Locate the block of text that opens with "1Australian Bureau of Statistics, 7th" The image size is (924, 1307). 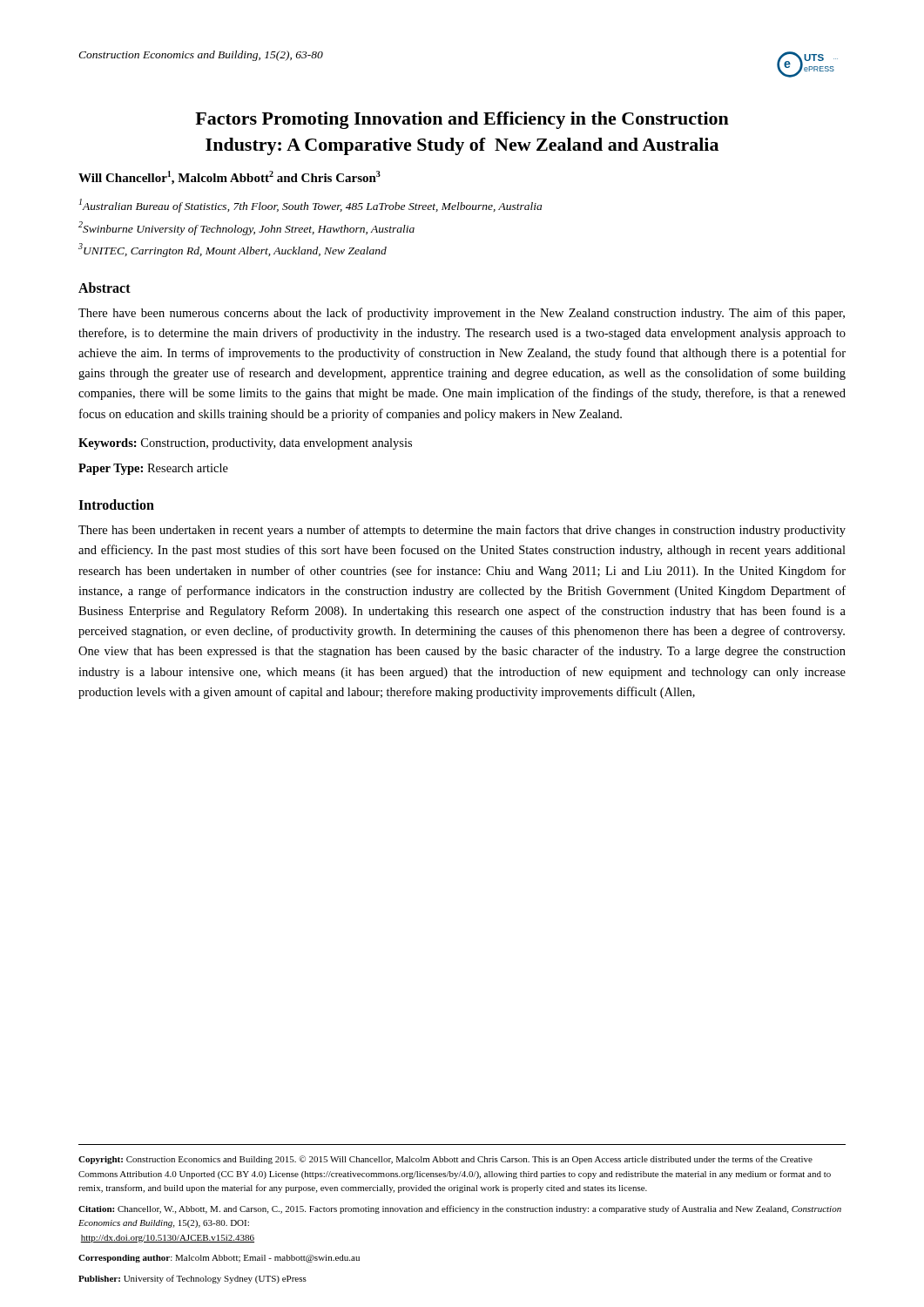click(310, 227)
